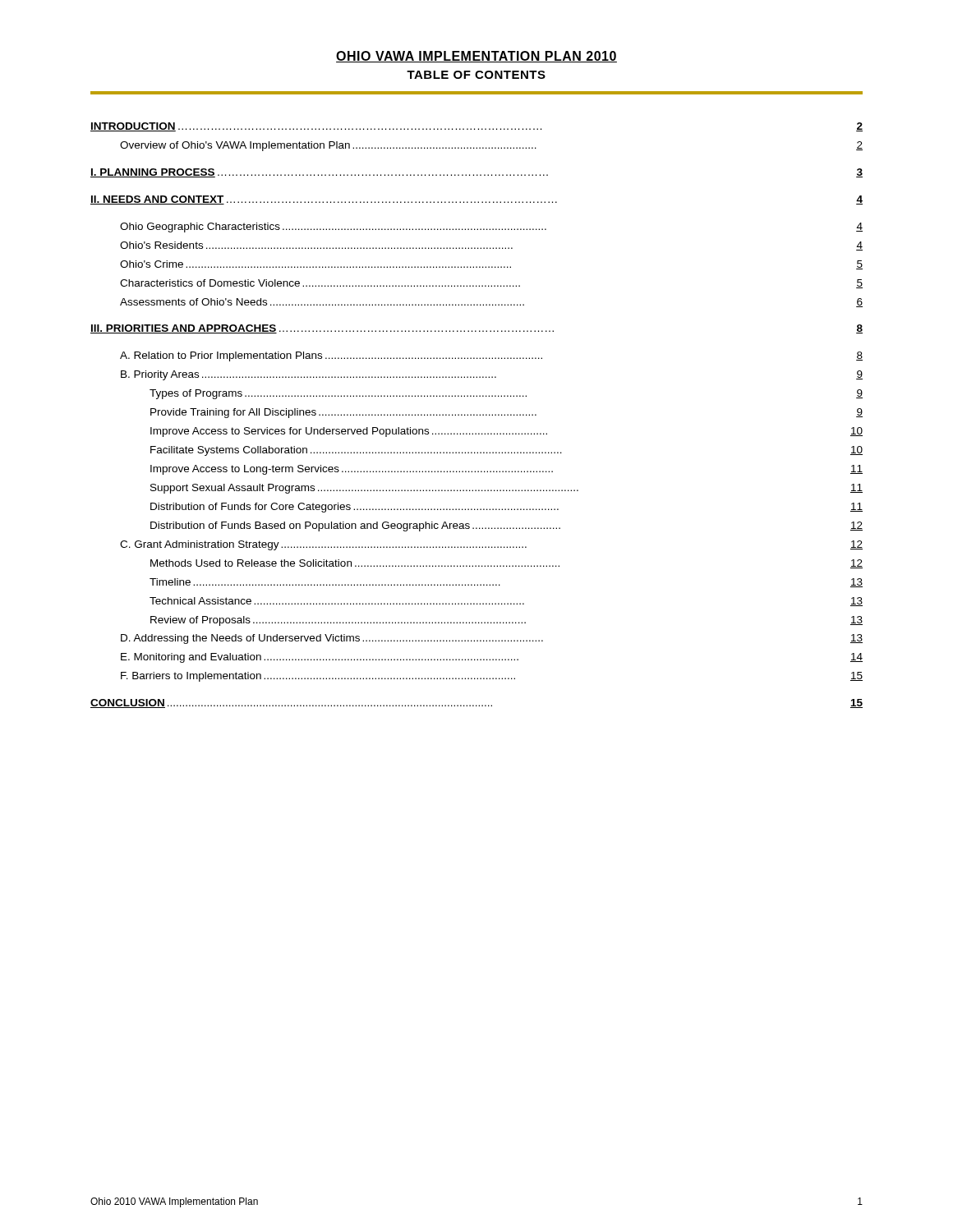Screen dimensions: 1232x953
Task: Select the element starting "Facilitate Systems Collaboration"
Action: 506,450
